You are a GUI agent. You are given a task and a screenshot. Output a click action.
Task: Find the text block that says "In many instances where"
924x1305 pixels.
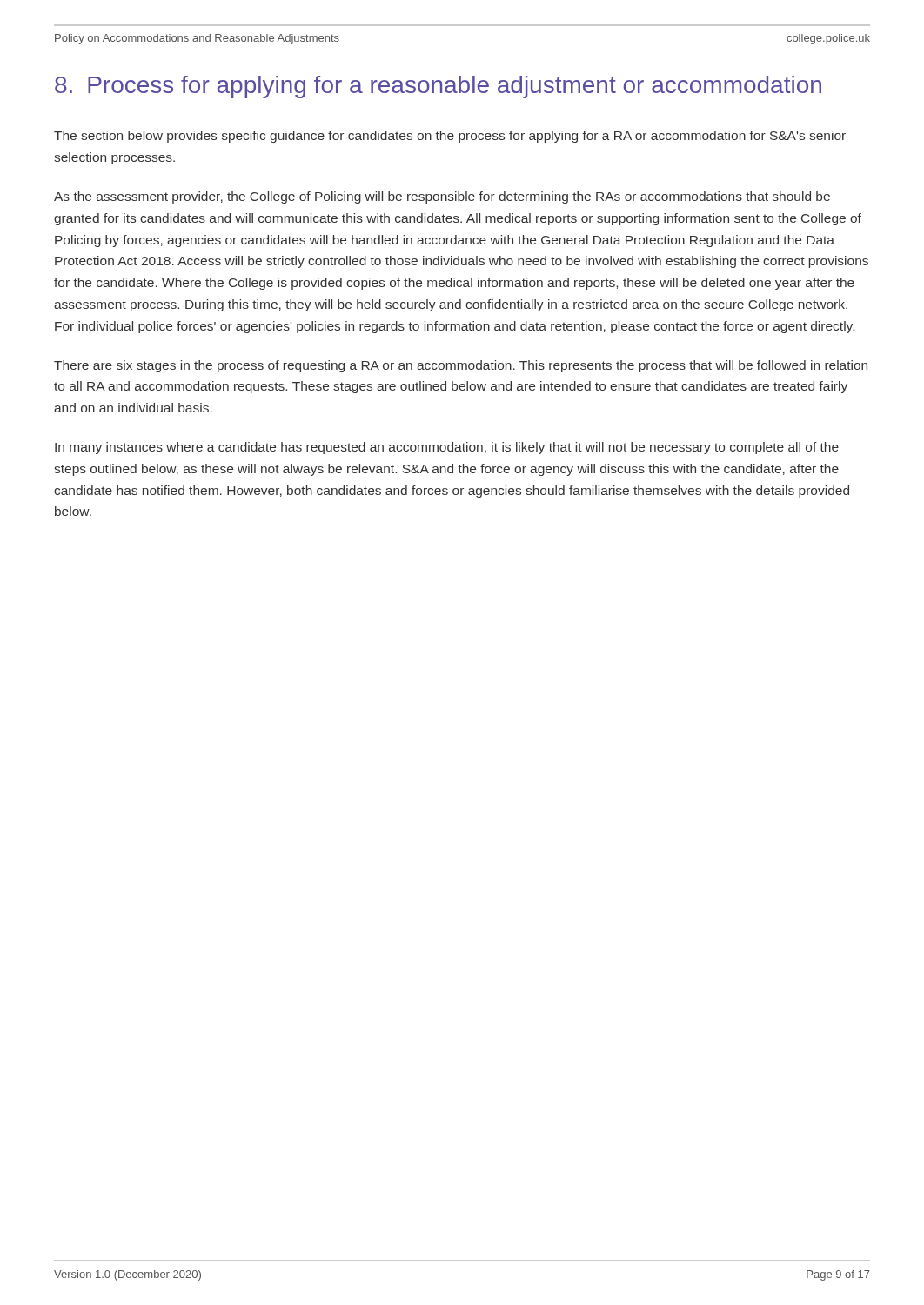462,480
